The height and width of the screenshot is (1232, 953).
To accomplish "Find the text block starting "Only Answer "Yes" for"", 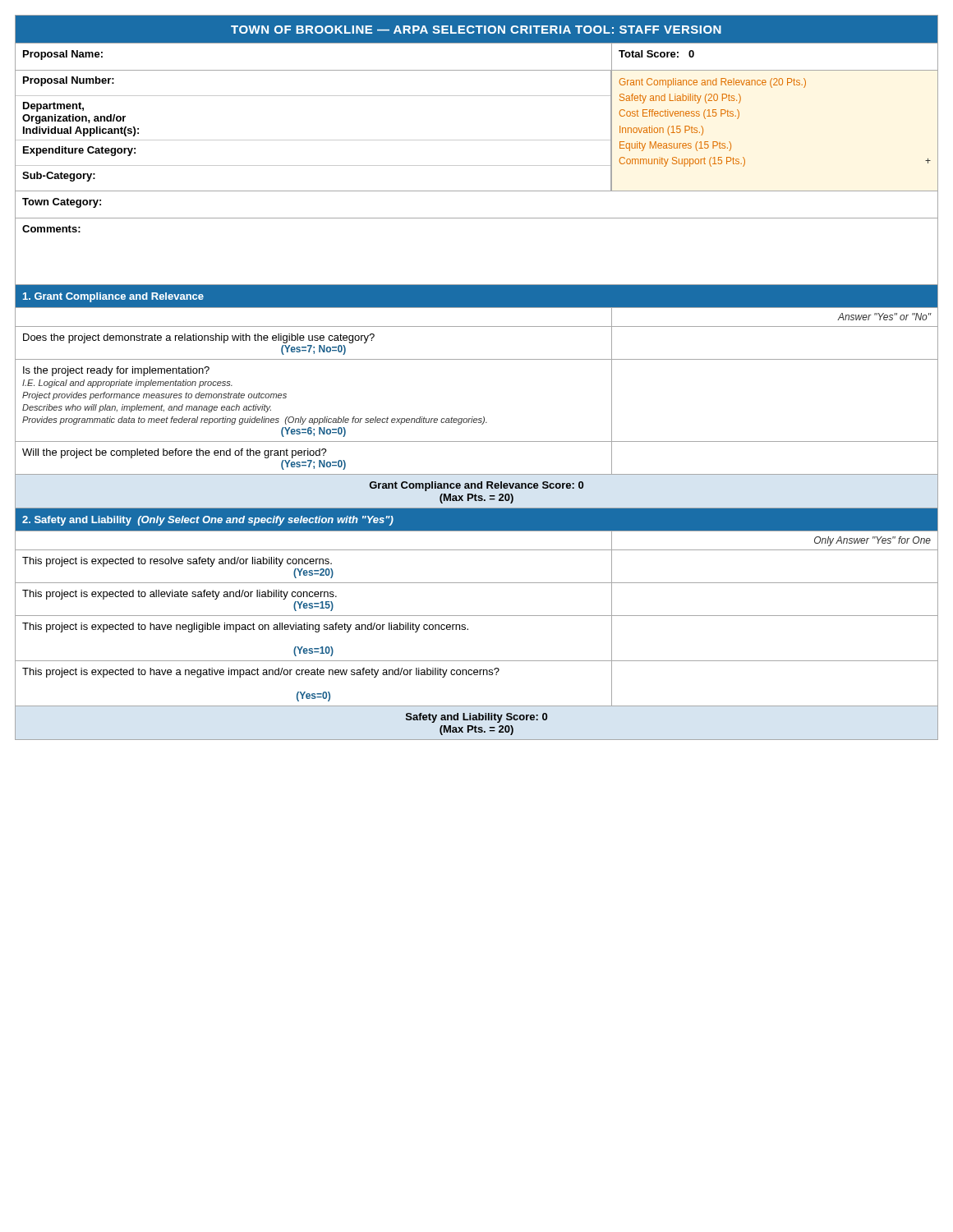I will (x=476, y=540).
